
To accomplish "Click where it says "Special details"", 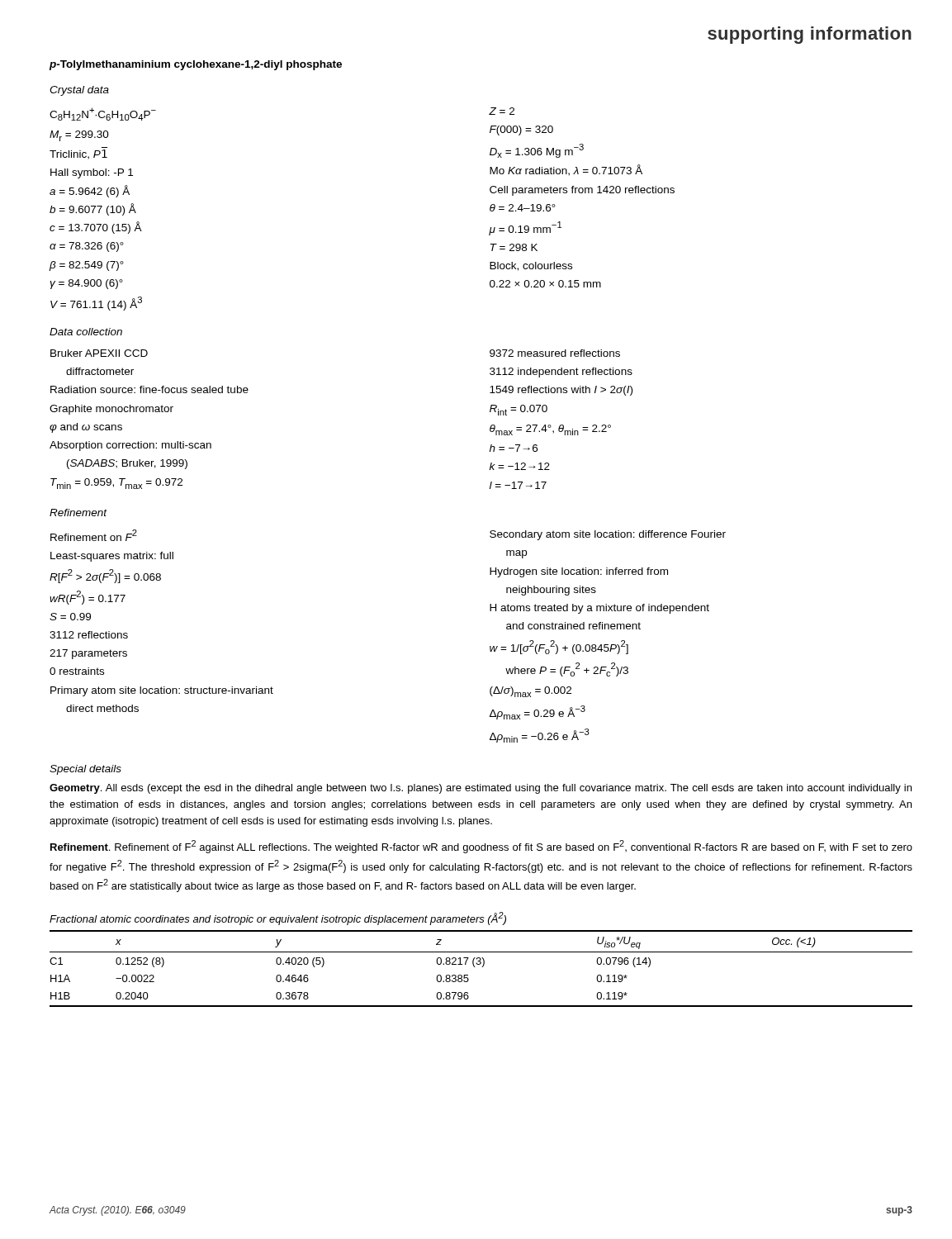I will pyautogui.click(x=85, y=768).
